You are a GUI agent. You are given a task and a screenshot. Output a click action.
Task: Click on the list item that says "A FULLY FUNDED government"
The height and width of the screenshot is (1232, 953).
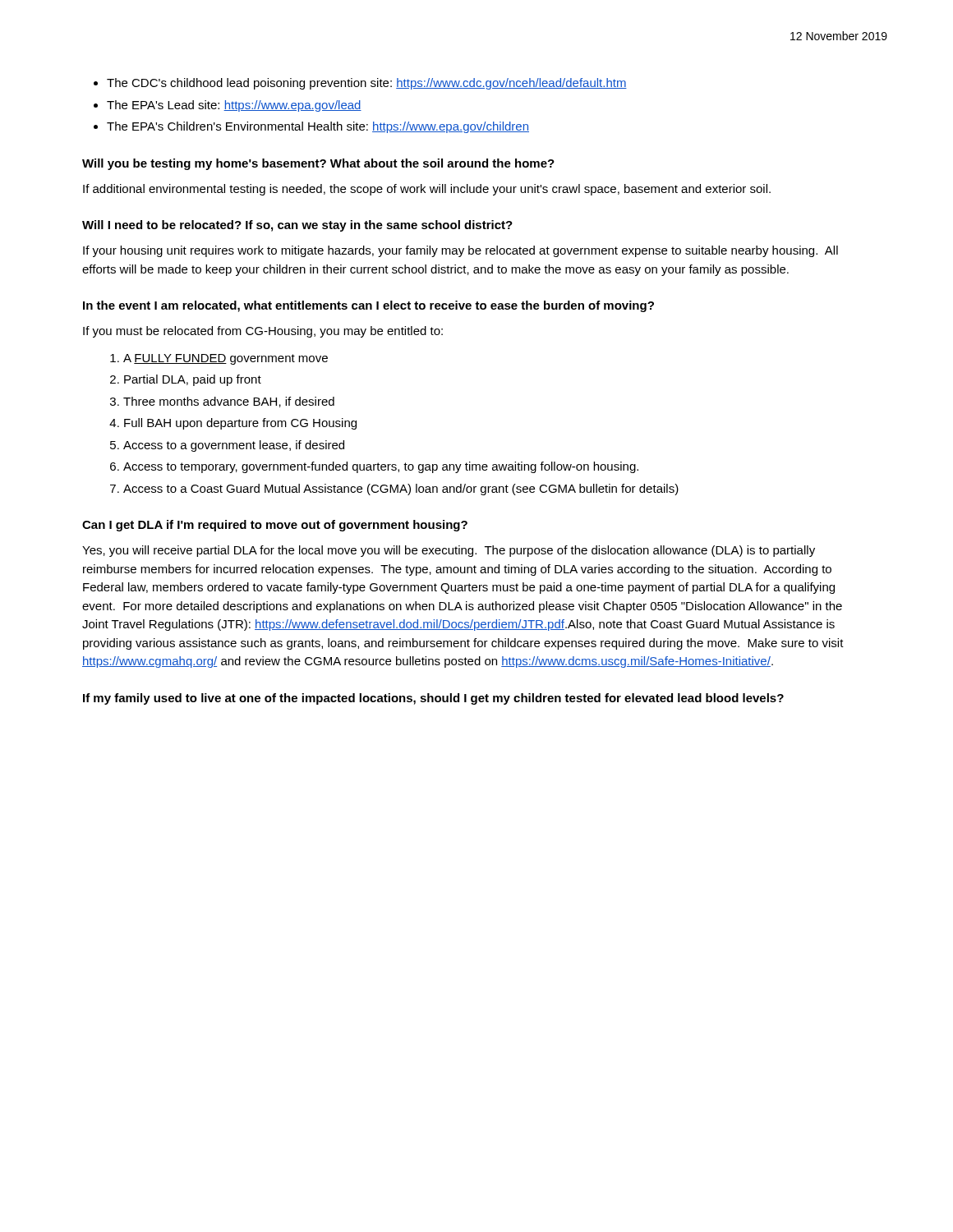point(226,357)
